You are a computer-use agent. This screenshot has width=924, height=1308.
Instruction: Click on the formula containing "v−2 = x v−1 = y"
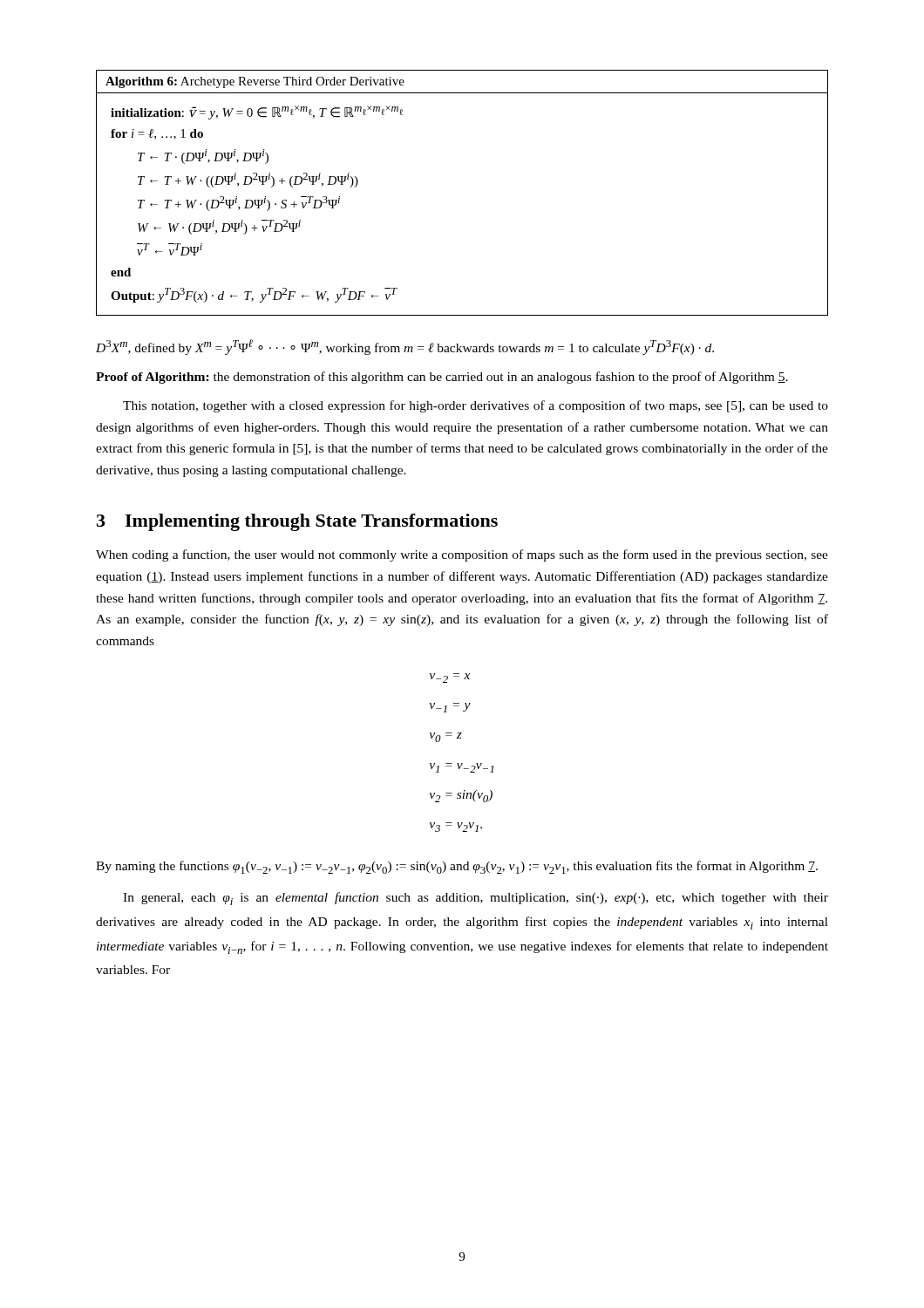click(450, 678)
